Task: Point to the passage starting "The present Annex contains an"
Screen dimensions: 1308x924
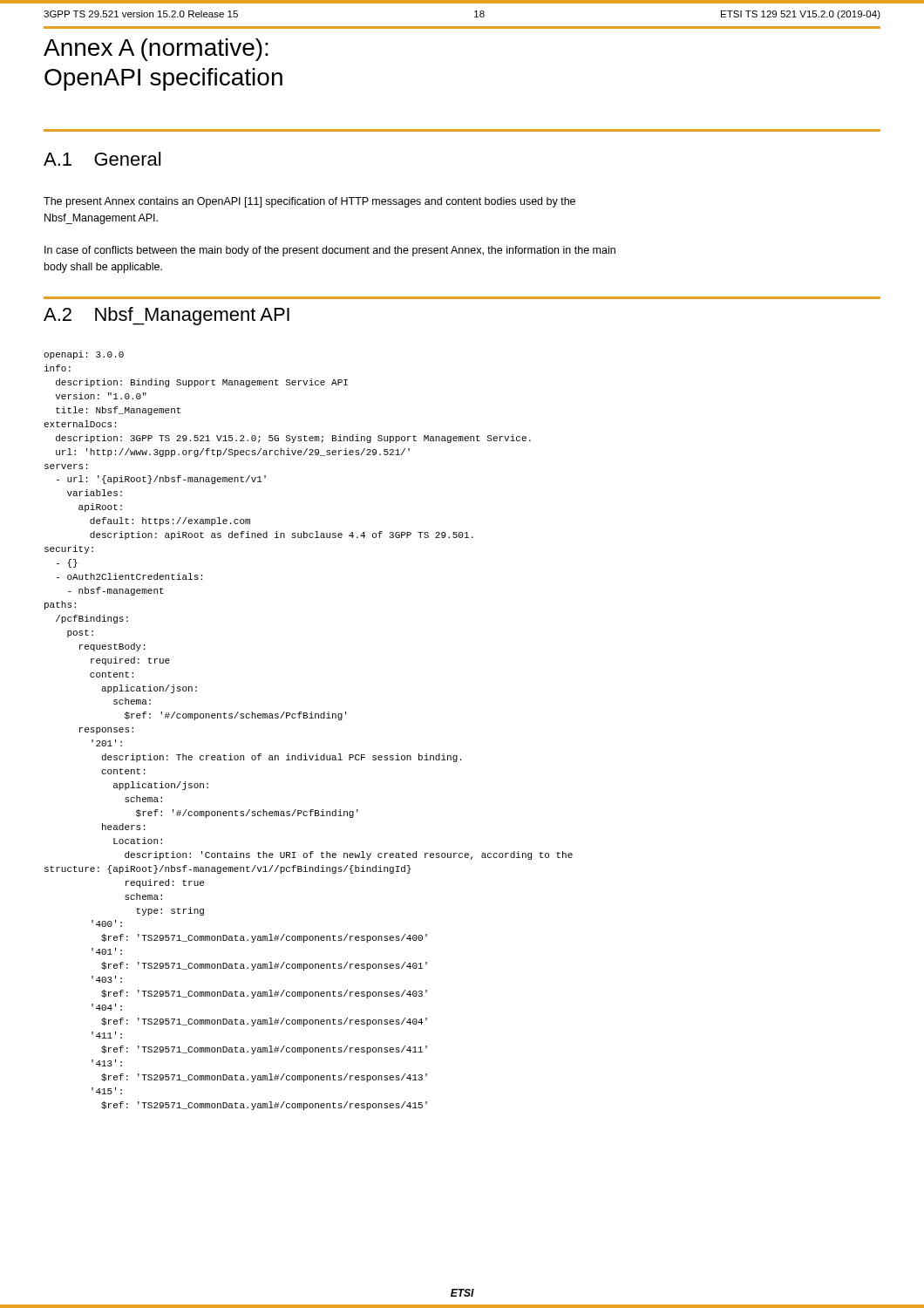Action: coord(310,210)
